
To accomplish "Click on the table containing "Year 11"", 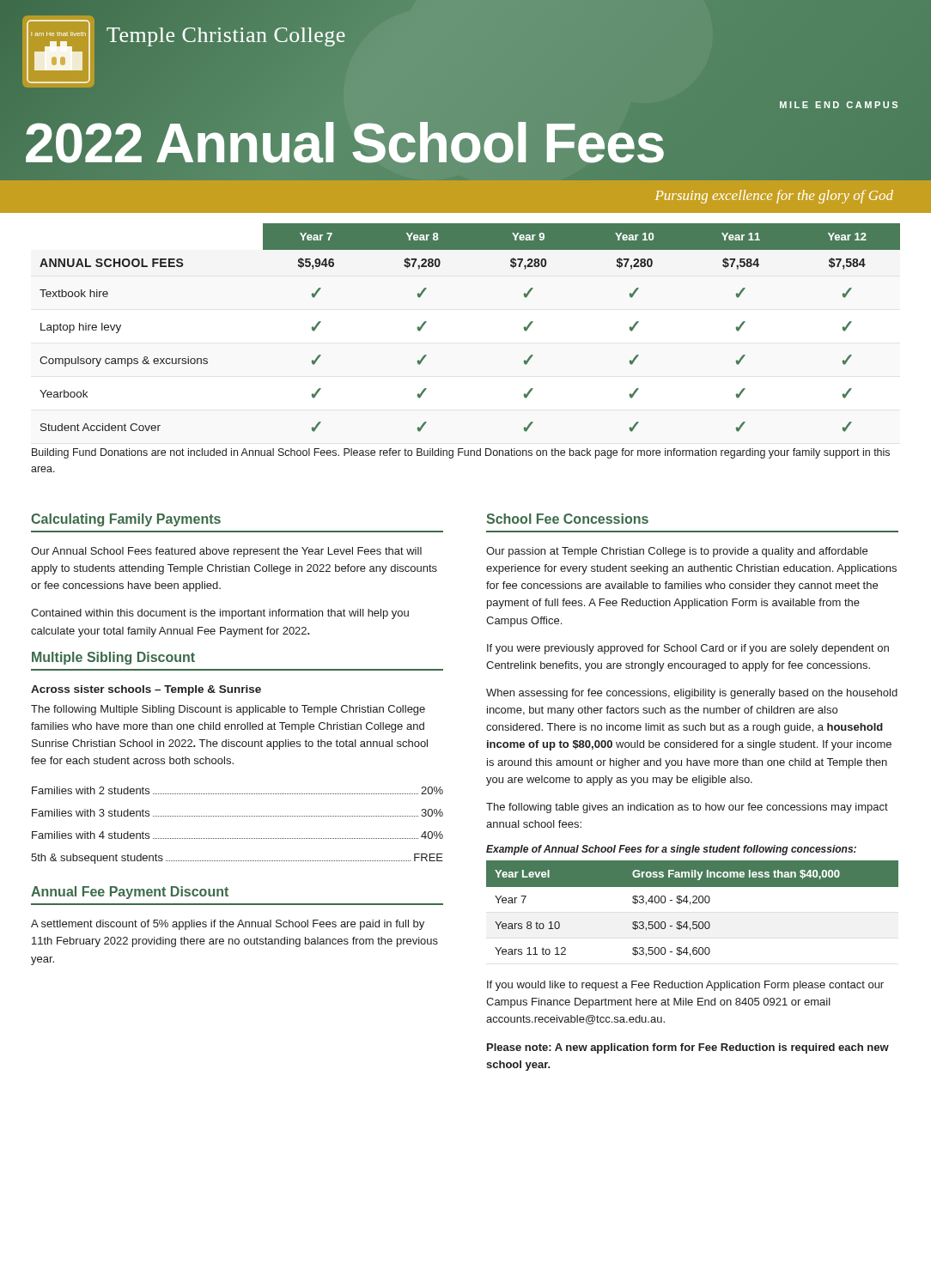I will click(x=466, y=334).
